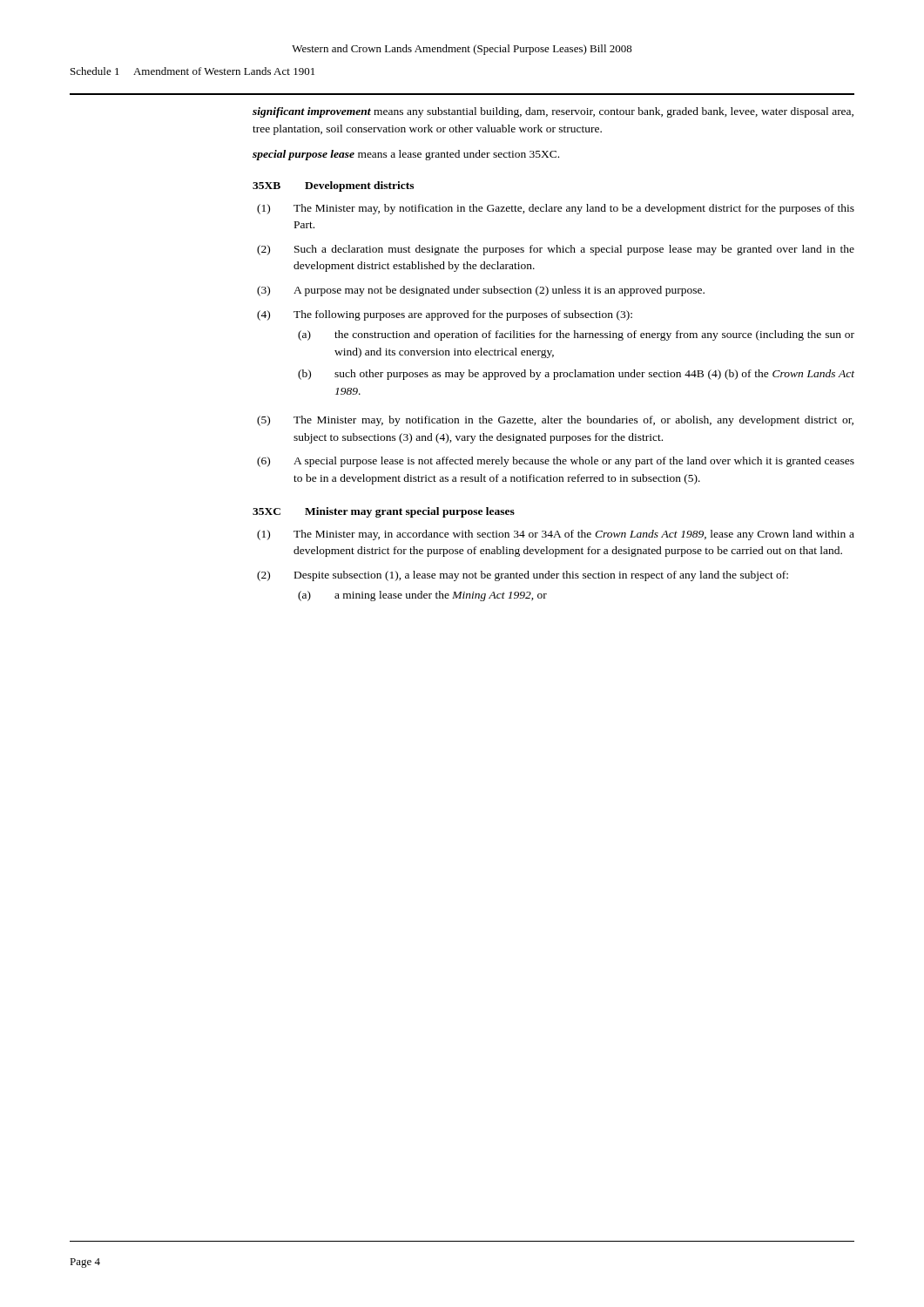Image resolution: width=924 pixels, height=1307 pixels.
Task: Select the list item with the text "(1) The Minister may, by notification in the"
Action: [x=553, y=216]
